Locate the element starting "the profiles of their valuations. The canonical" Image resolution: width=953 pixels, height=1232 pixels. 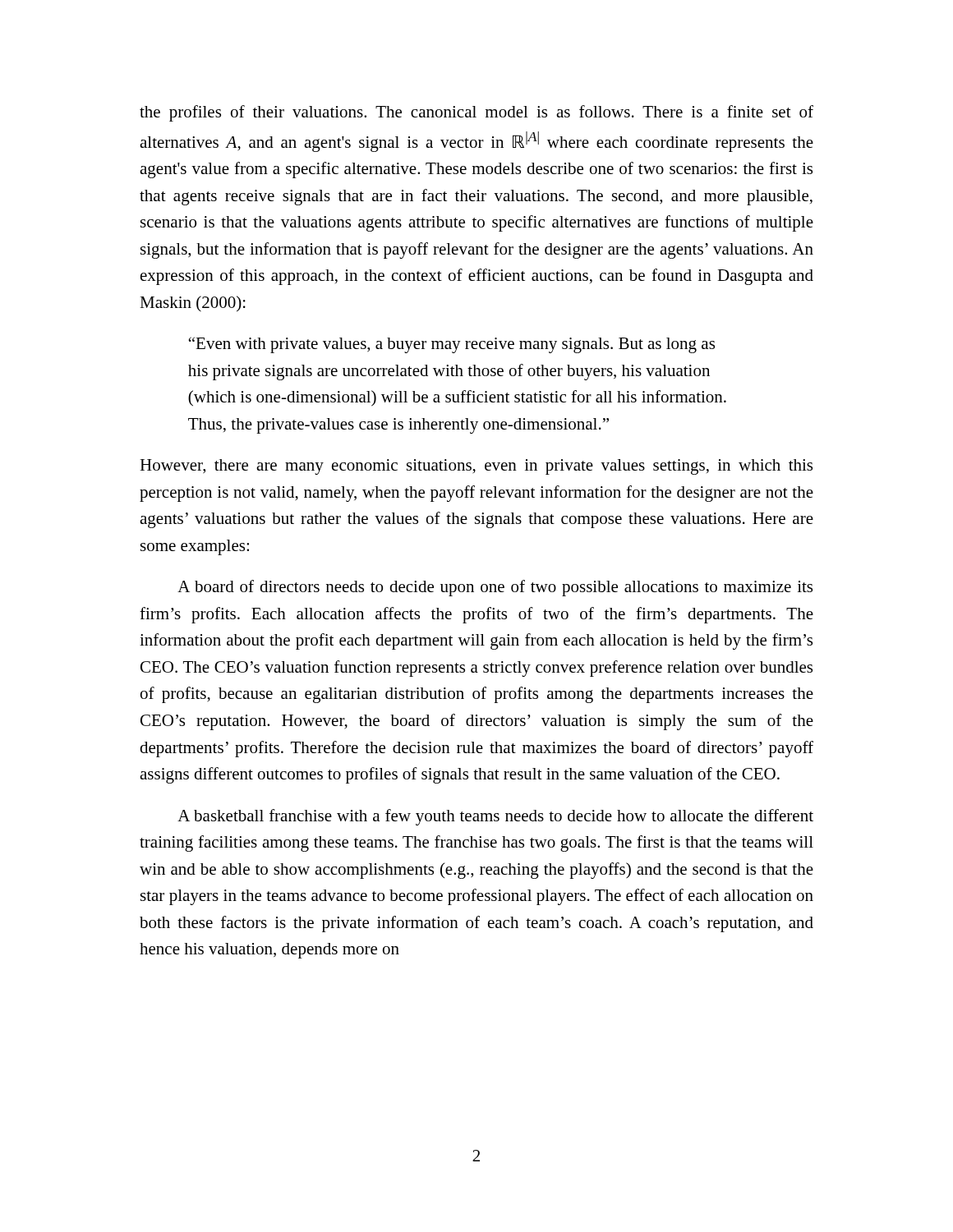(476, 207)
